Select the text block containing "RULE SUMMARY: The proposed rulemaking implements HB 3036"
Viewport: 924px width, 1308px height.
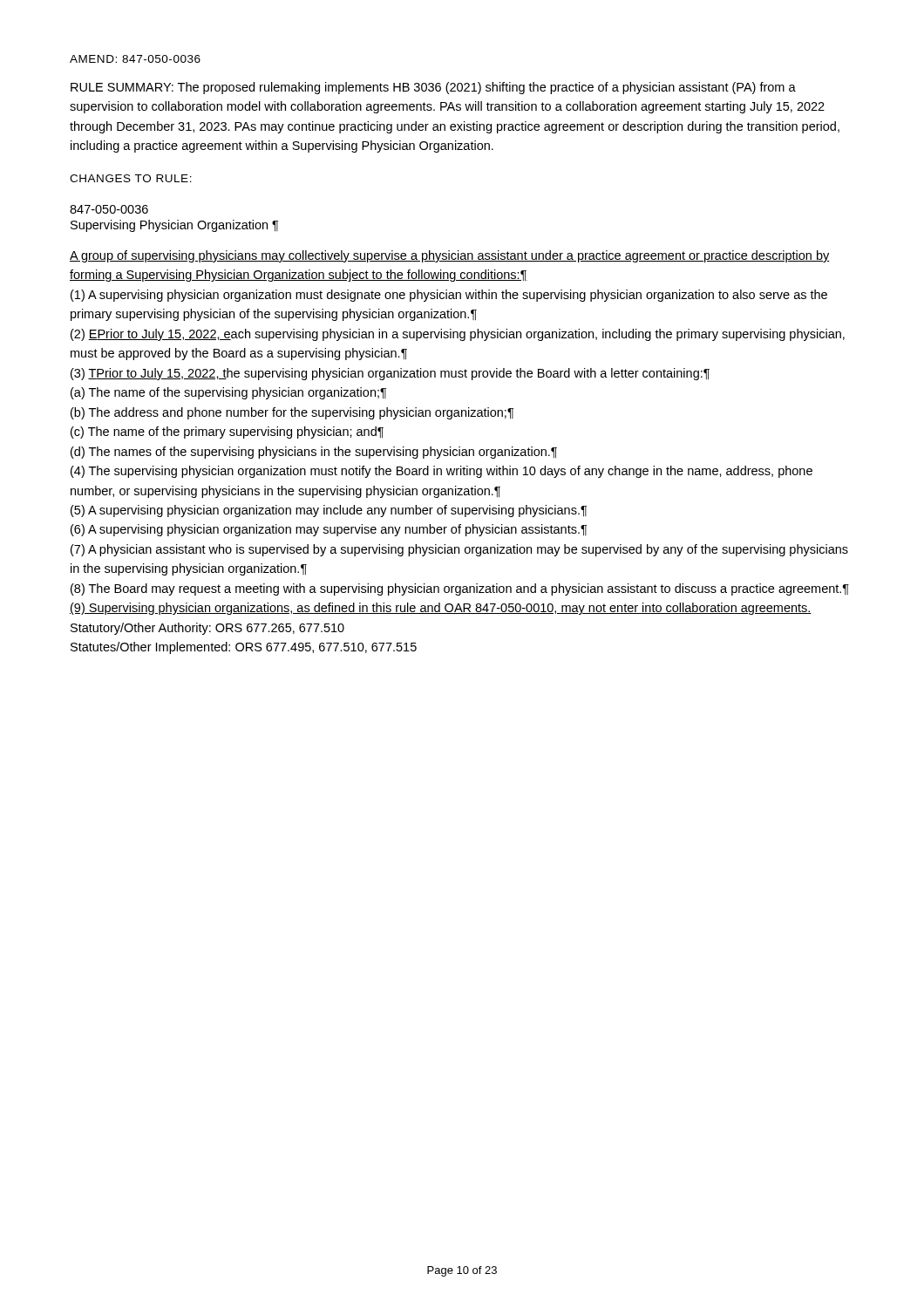coord(455,117)
